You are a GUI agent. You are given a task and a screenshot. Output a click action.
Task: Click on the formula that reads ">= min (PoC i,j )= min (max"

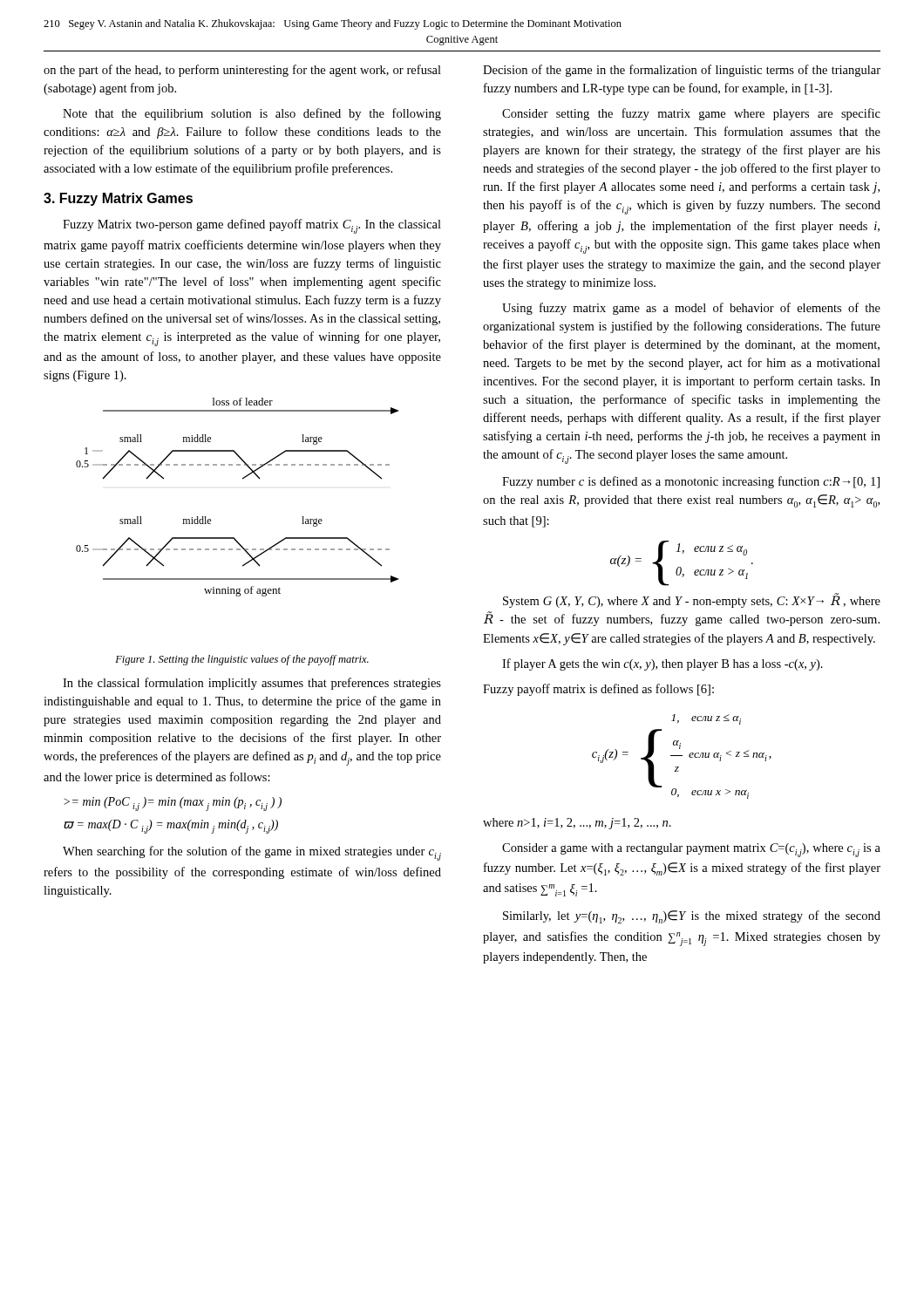[252, 814]
